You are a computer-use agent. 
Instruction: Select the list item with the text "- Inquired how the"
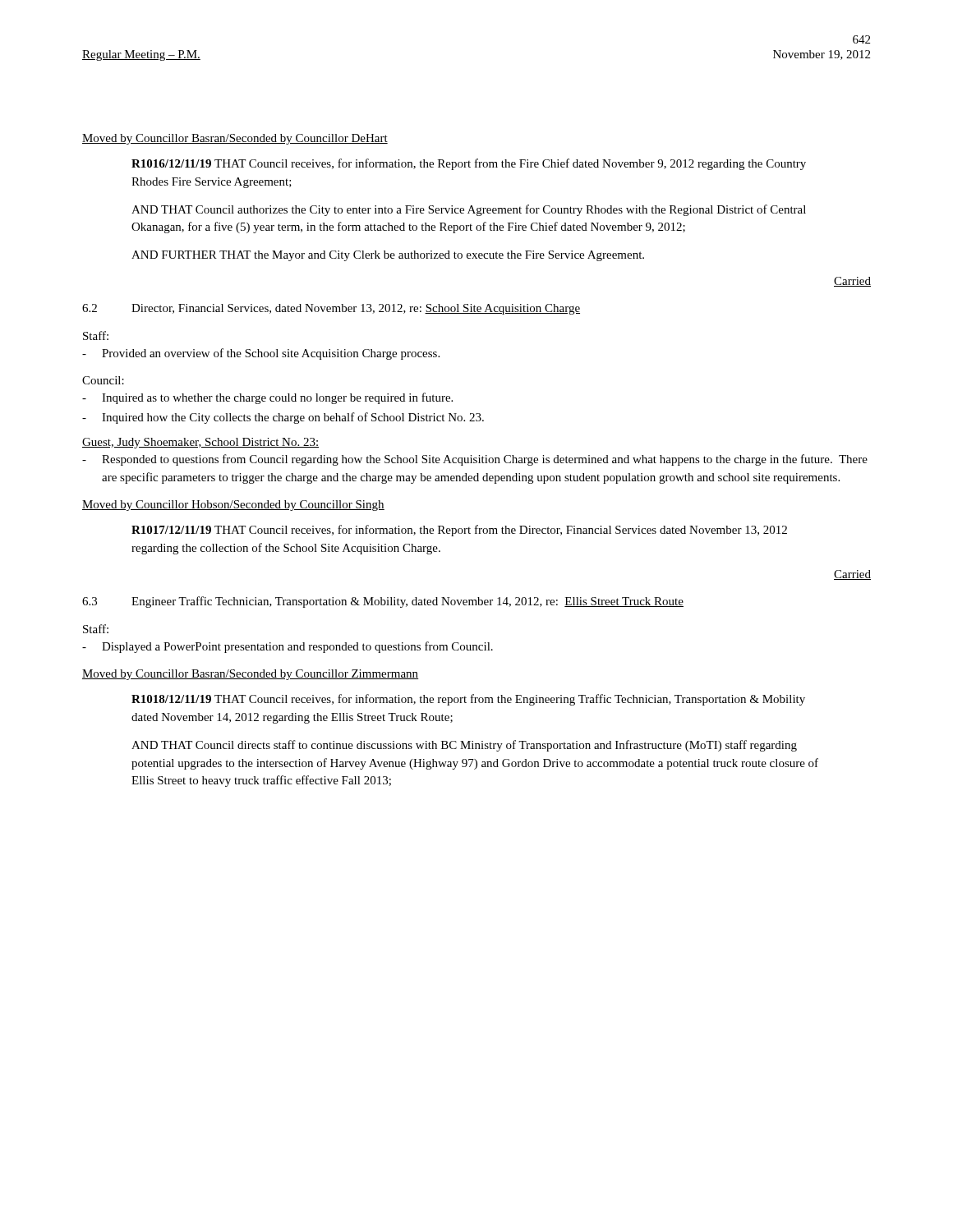[x=283, y=418]
